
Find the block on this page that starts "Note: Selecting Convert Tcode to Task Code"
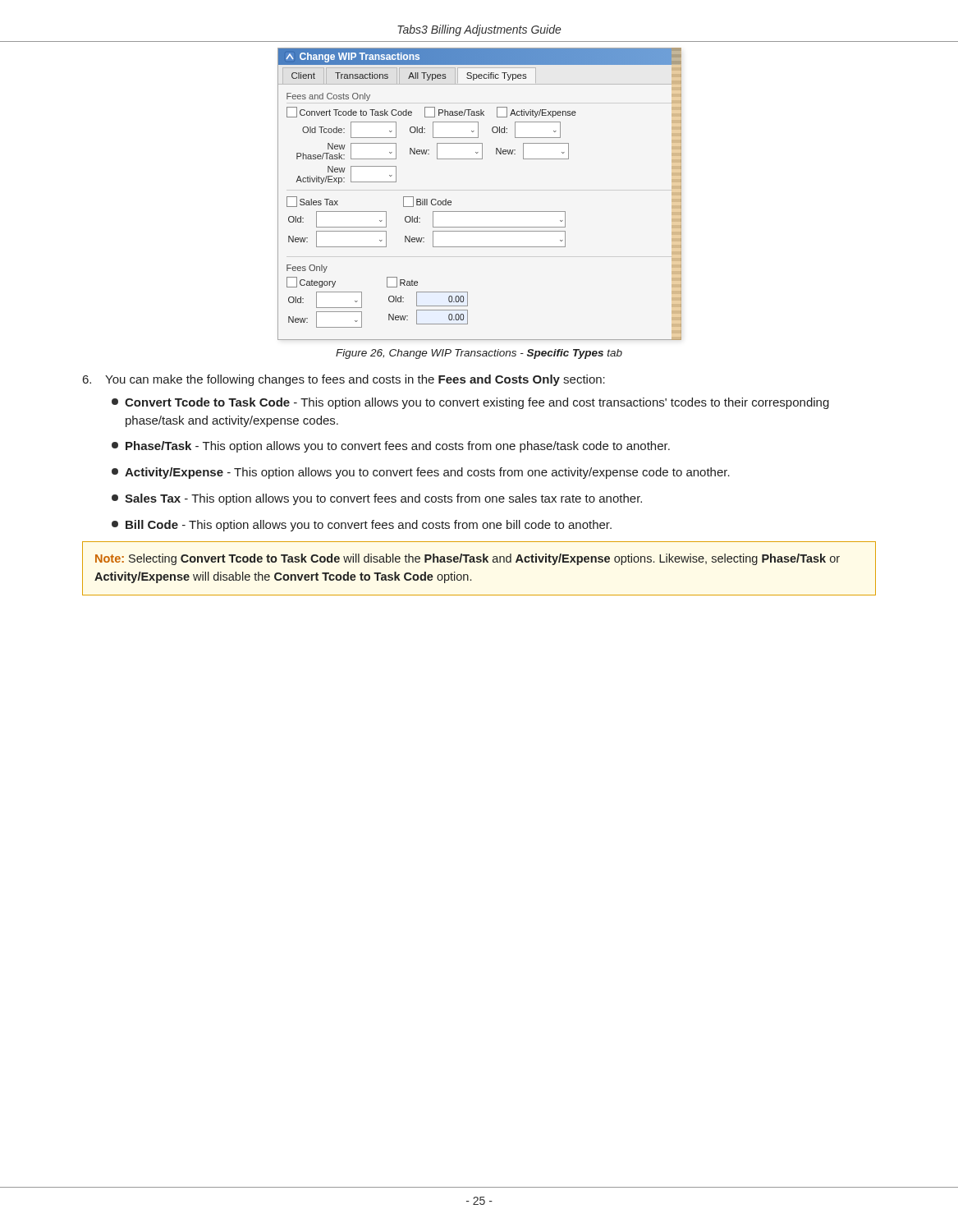467,568
